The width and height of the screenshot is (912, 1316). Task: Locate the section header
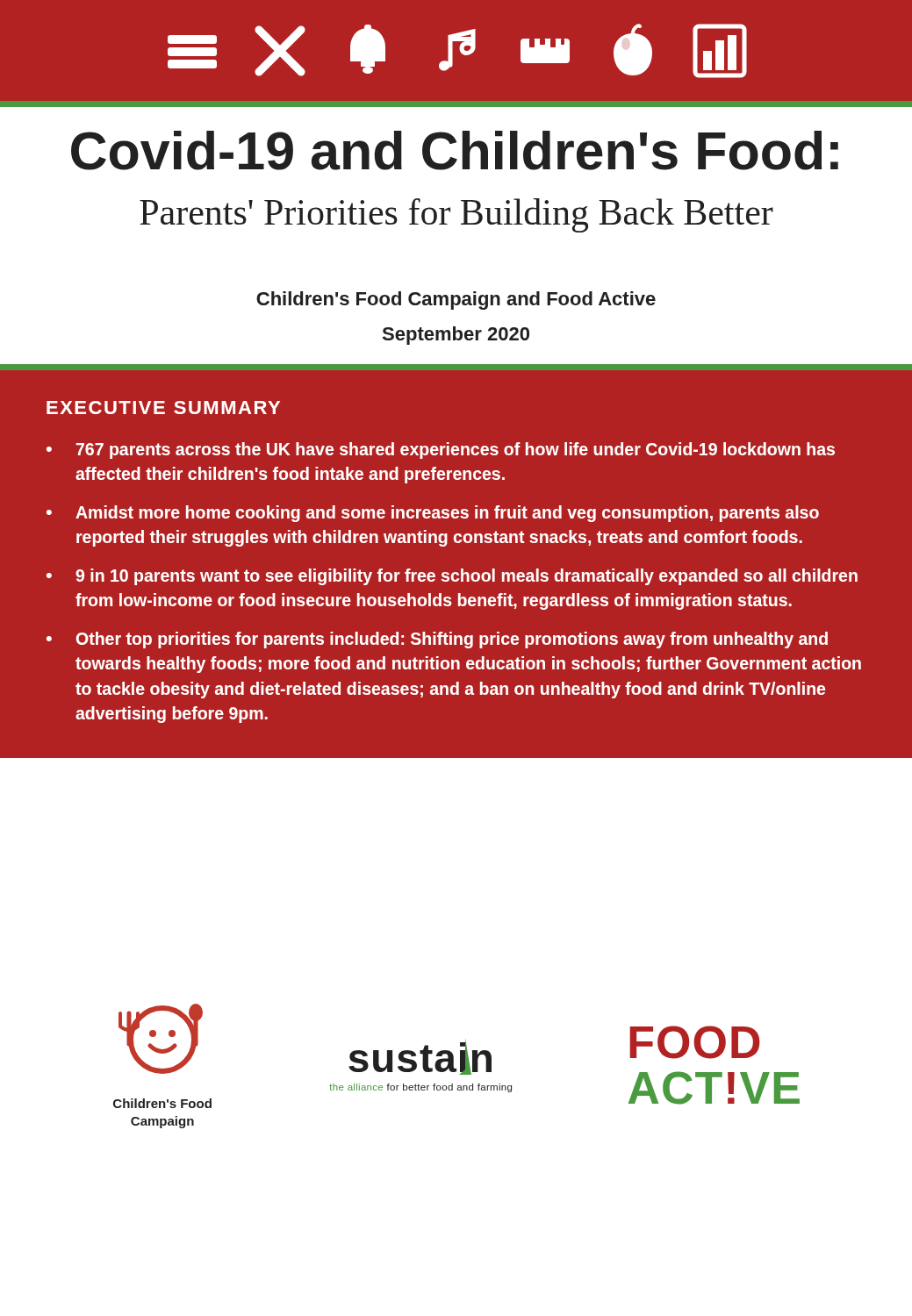click(x=164, y=407)
